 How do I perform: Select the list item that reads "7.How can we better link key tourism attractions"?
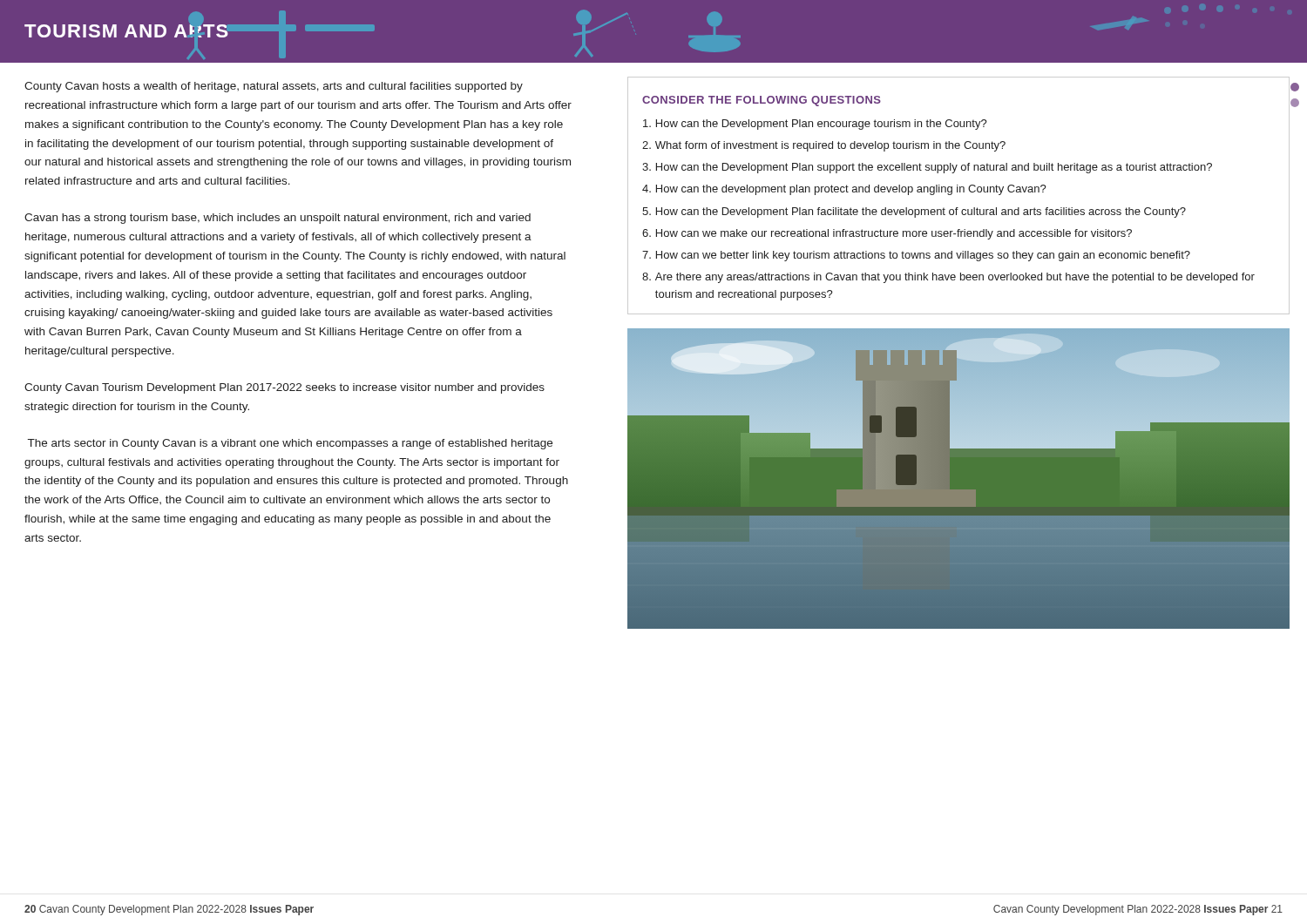916,255
